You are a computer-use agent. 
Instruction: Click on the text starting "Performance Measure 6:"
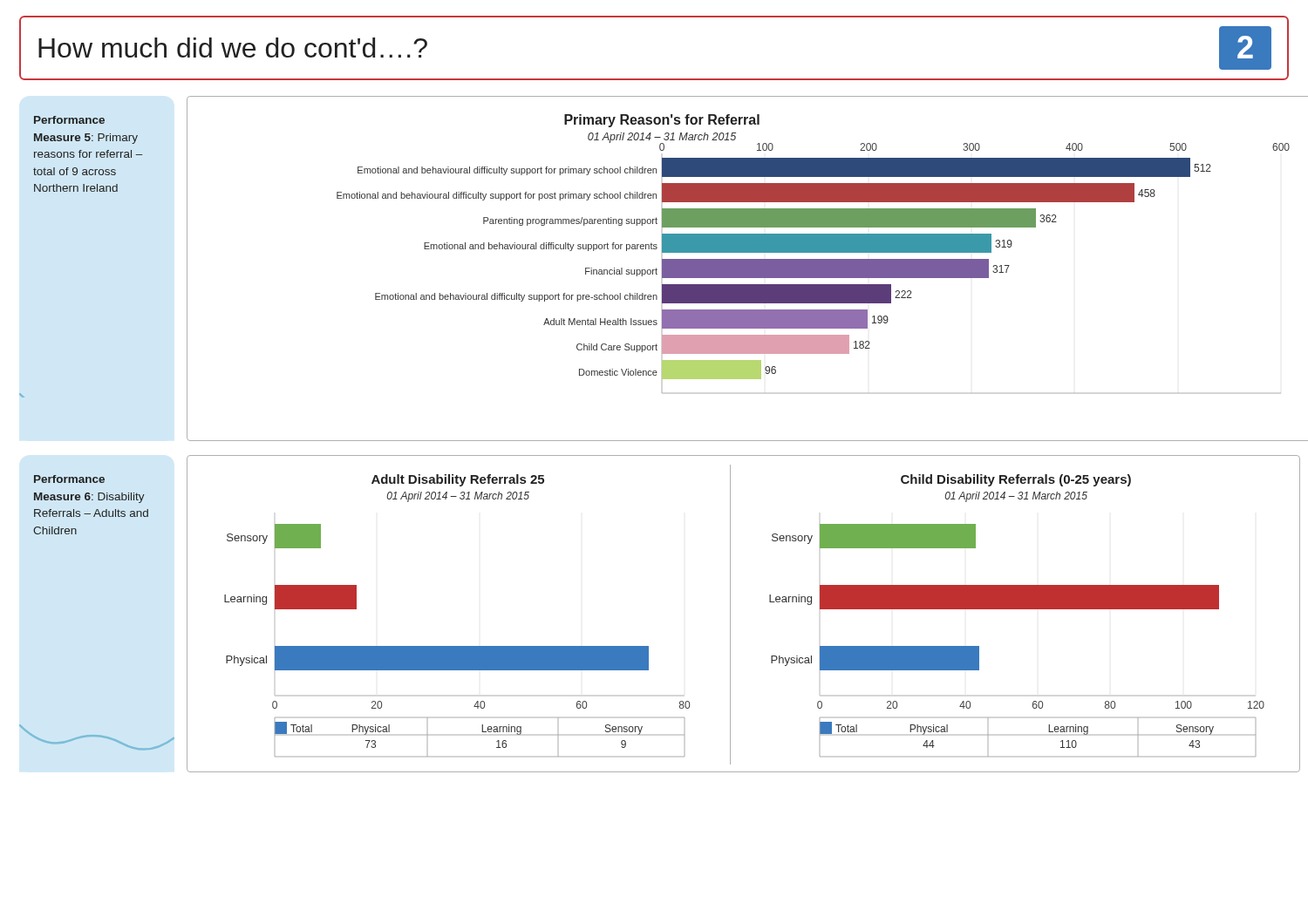coord(91,505)
